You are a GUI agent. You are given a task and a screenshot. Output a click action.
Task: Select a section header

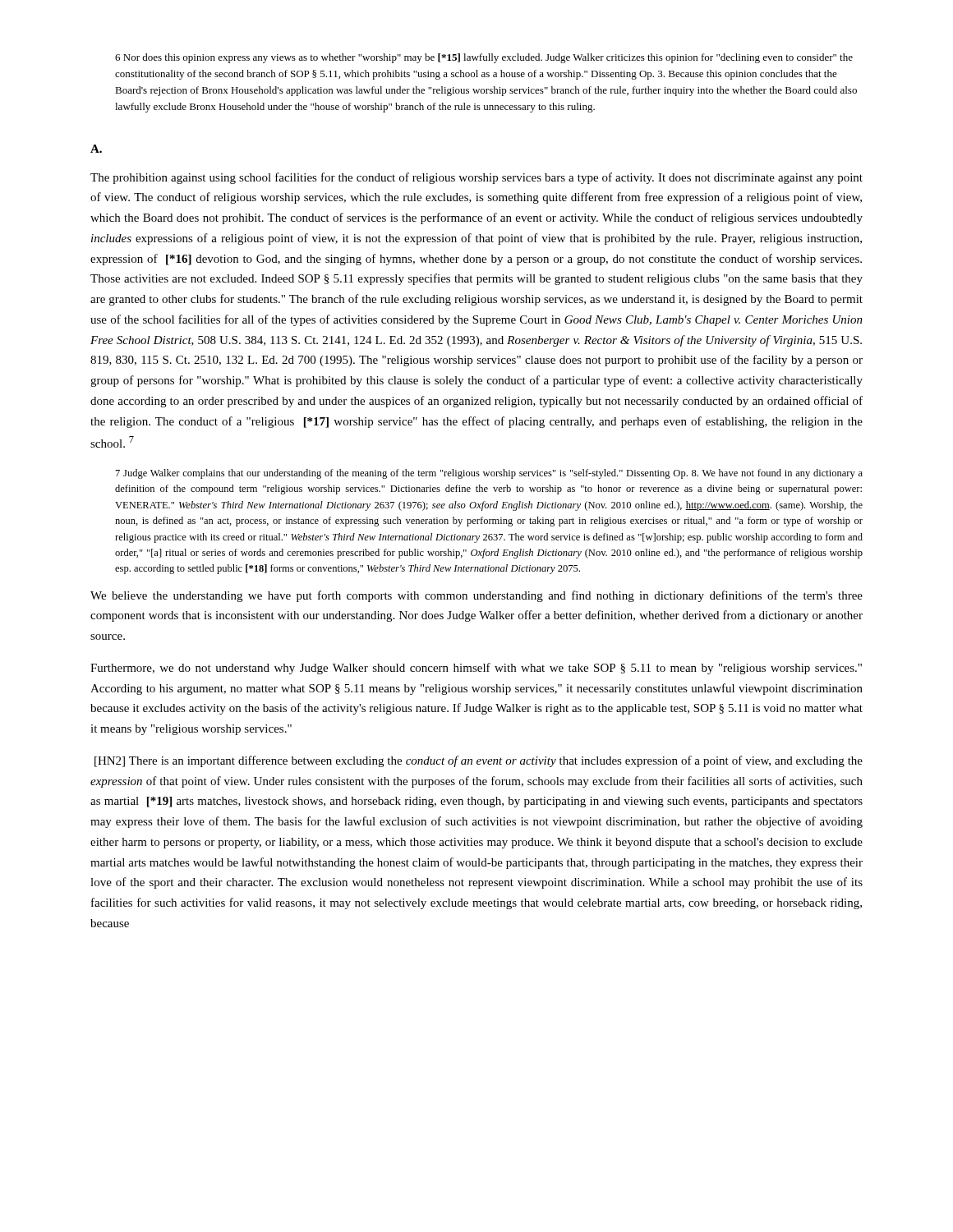coord(96,148)
